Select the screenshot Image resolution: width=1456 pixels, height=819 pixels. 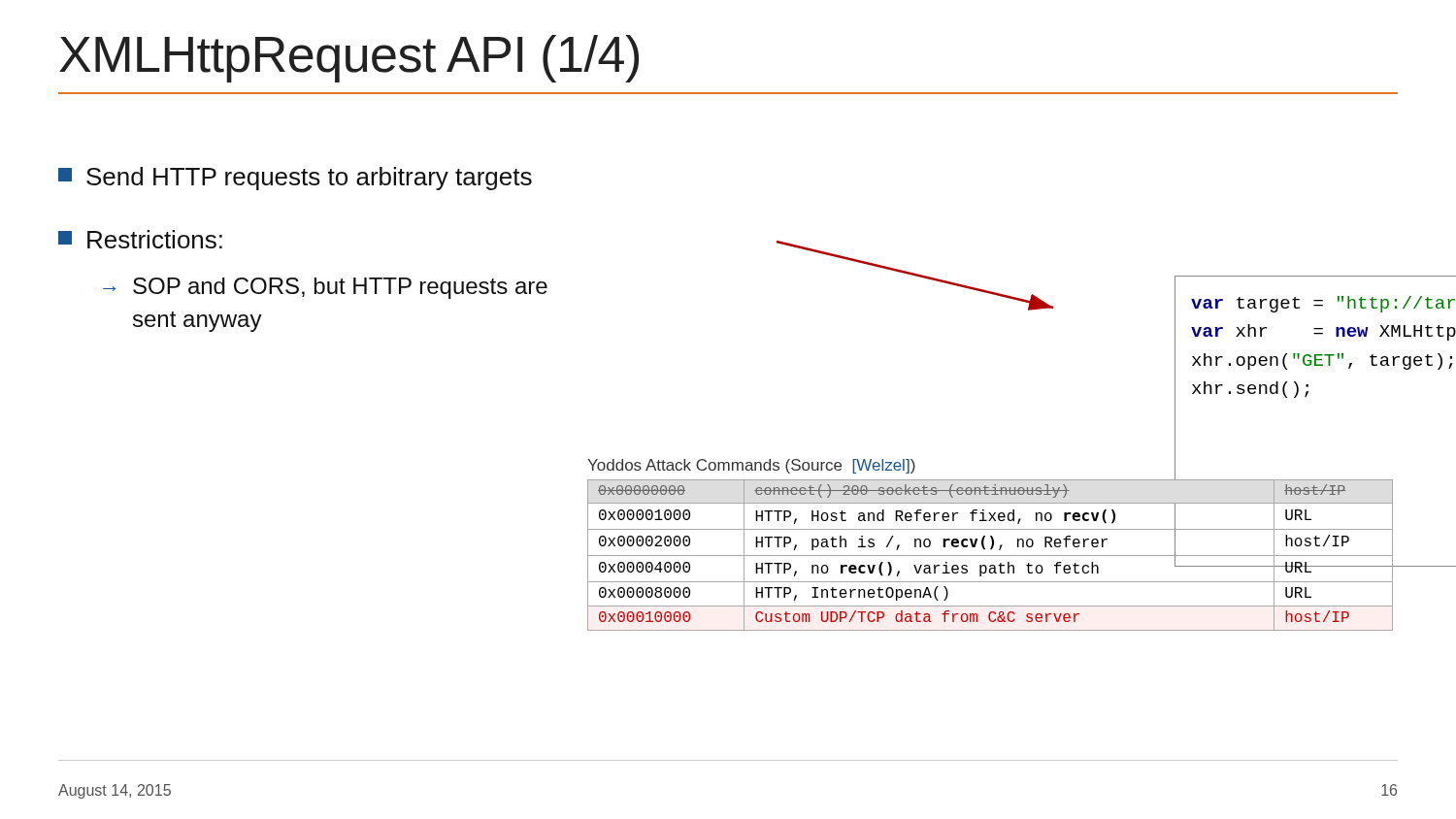[912, 293]
